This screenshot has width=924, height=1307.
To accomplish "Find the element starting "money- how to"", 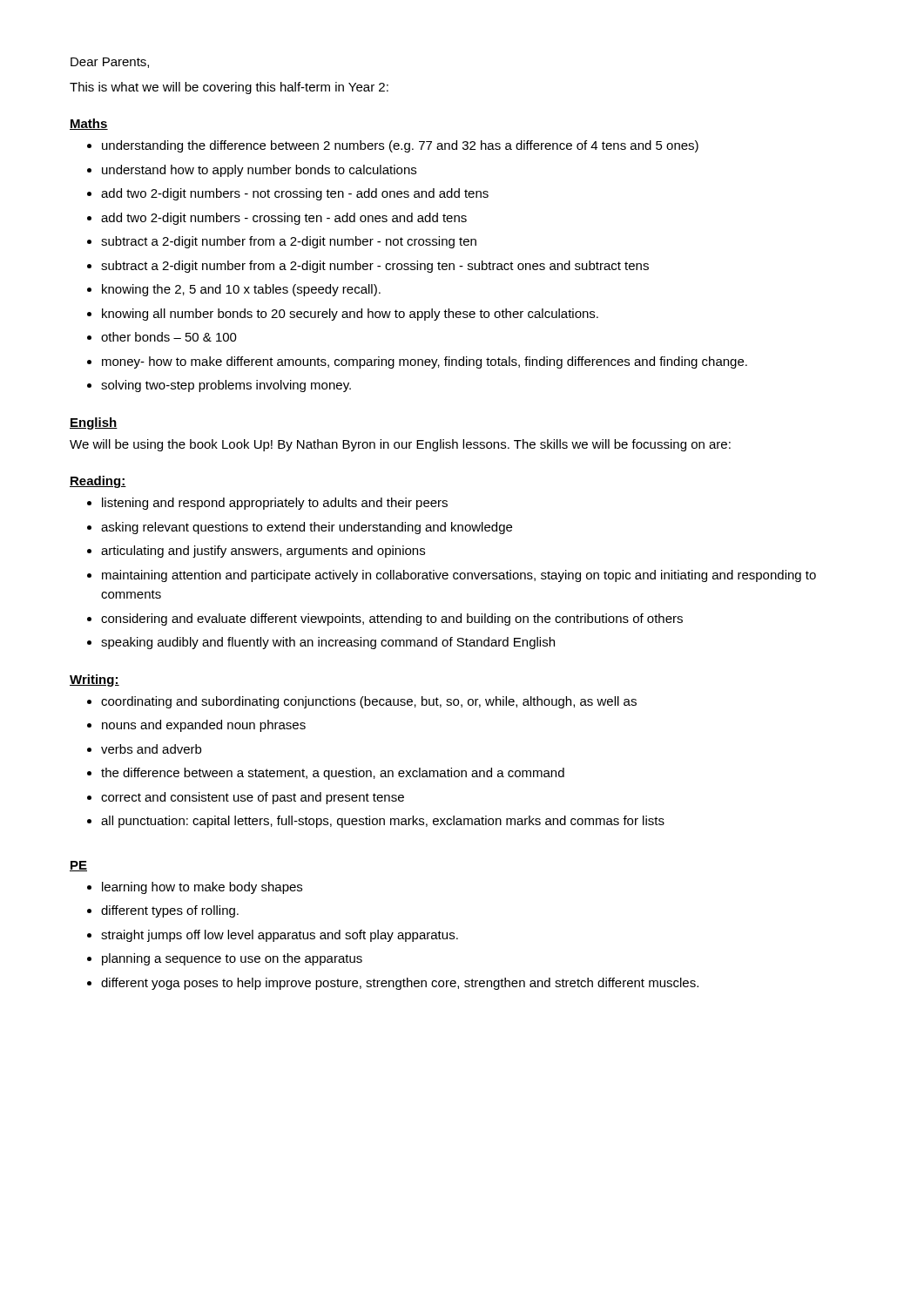I will 425,361.
